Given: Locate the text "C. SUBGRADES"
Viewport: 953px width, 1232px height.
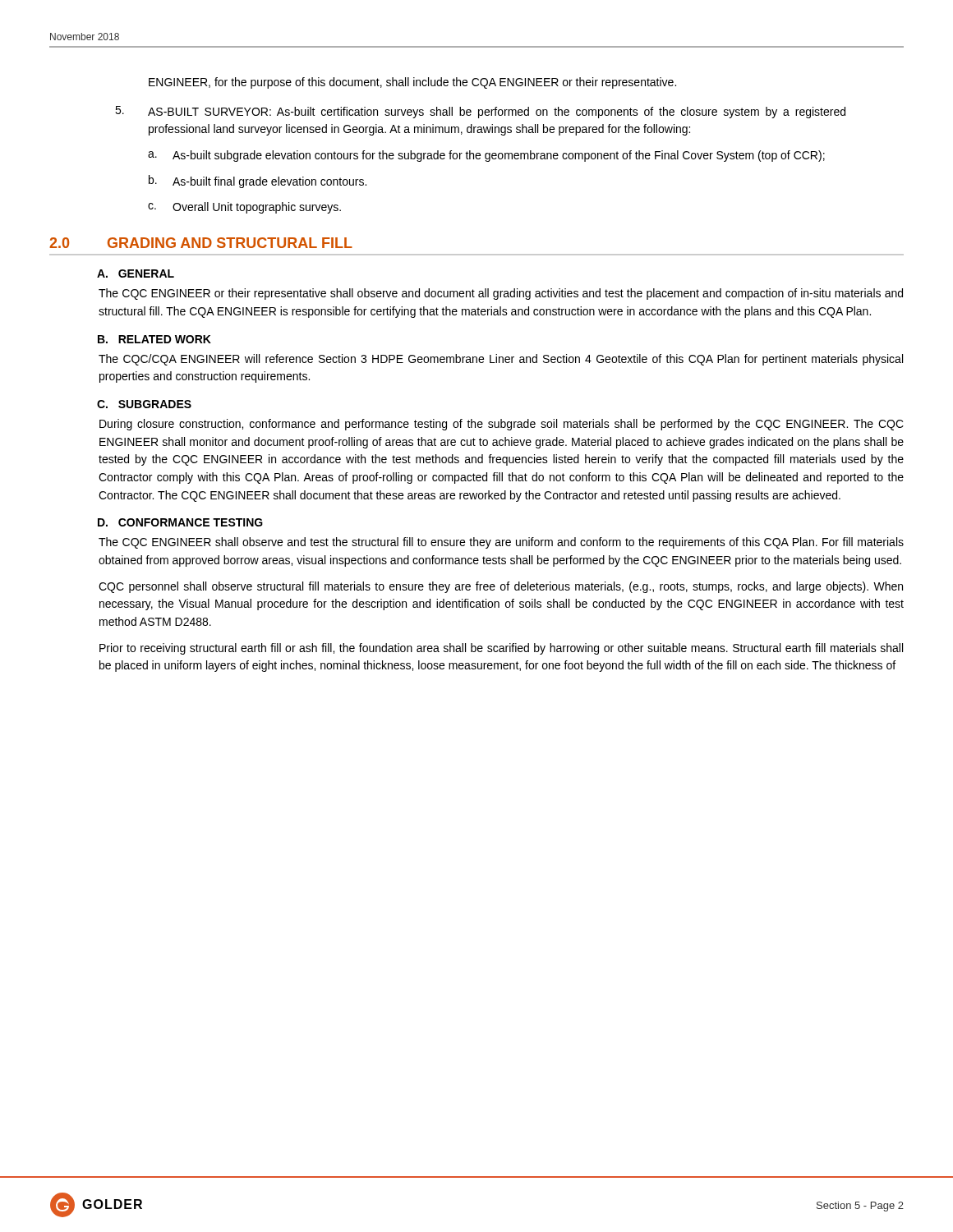Looking at the screenshot, I should (x=144, y=404).
